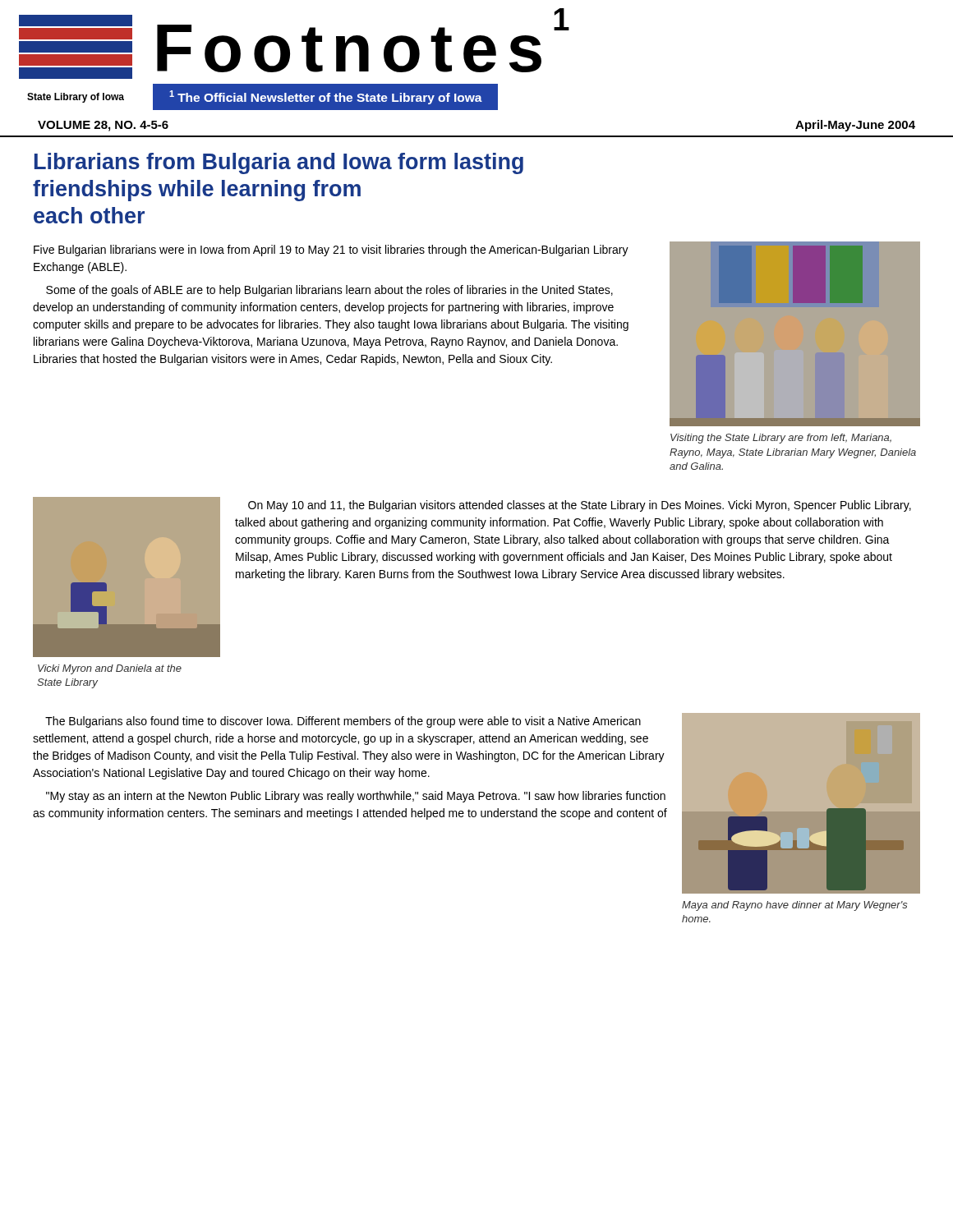The image size is (953, 1232).
Task: Click the passage that begins ""My stay as an intern at"
Action: (x=350, y=804)
